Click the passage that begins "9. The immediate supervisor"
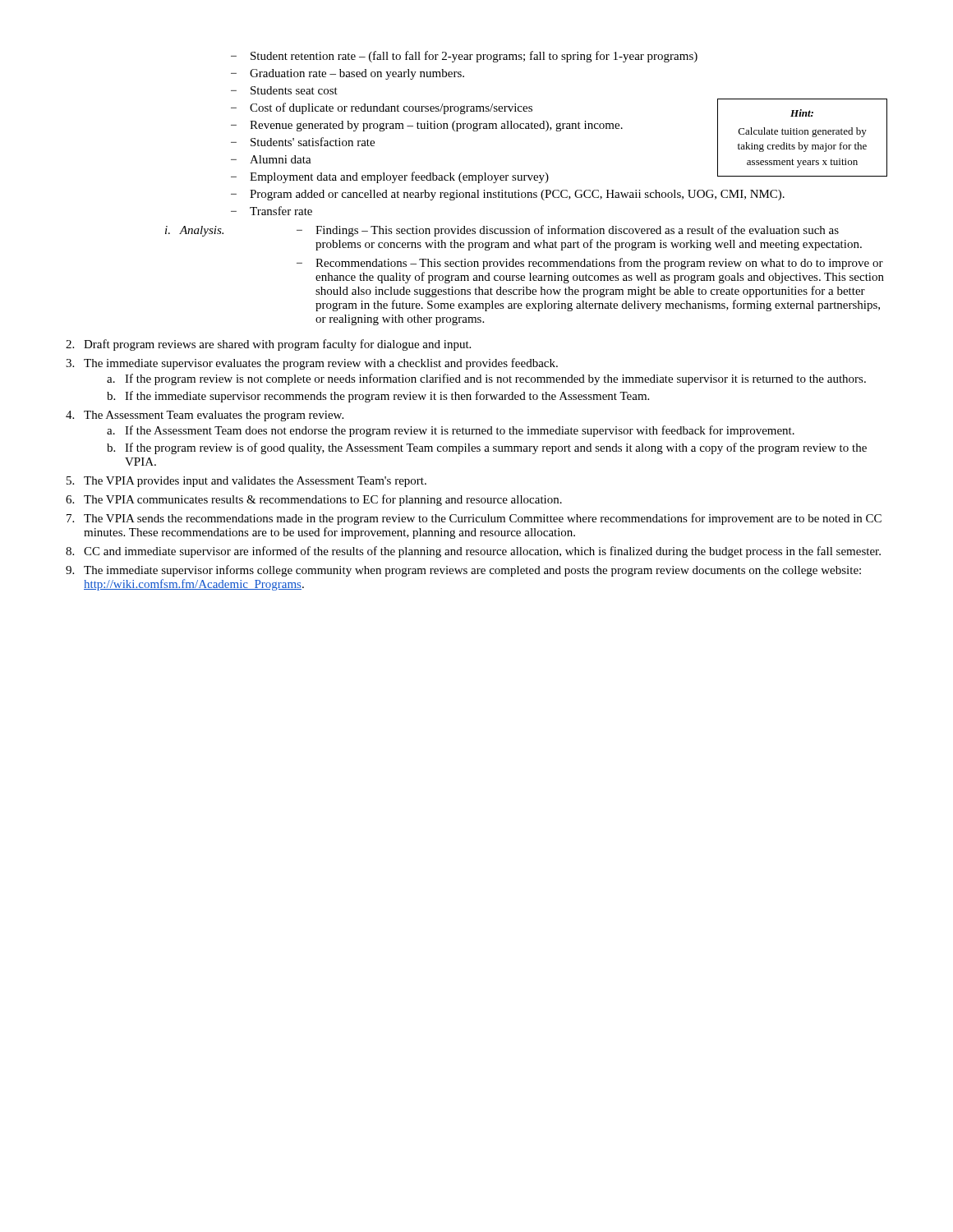 click(x=464, y=577)
